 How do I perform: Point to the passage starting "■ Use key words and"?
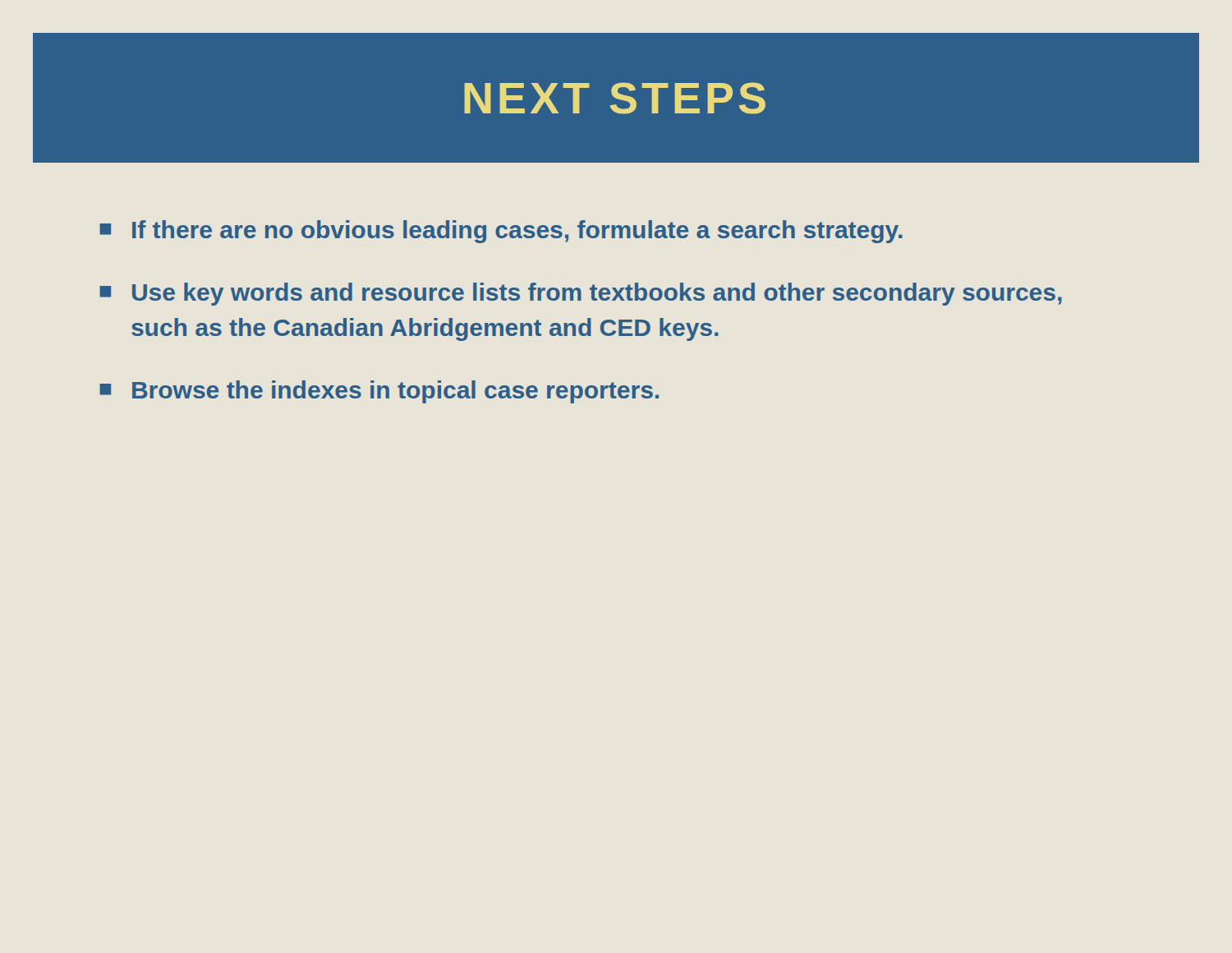608,310
